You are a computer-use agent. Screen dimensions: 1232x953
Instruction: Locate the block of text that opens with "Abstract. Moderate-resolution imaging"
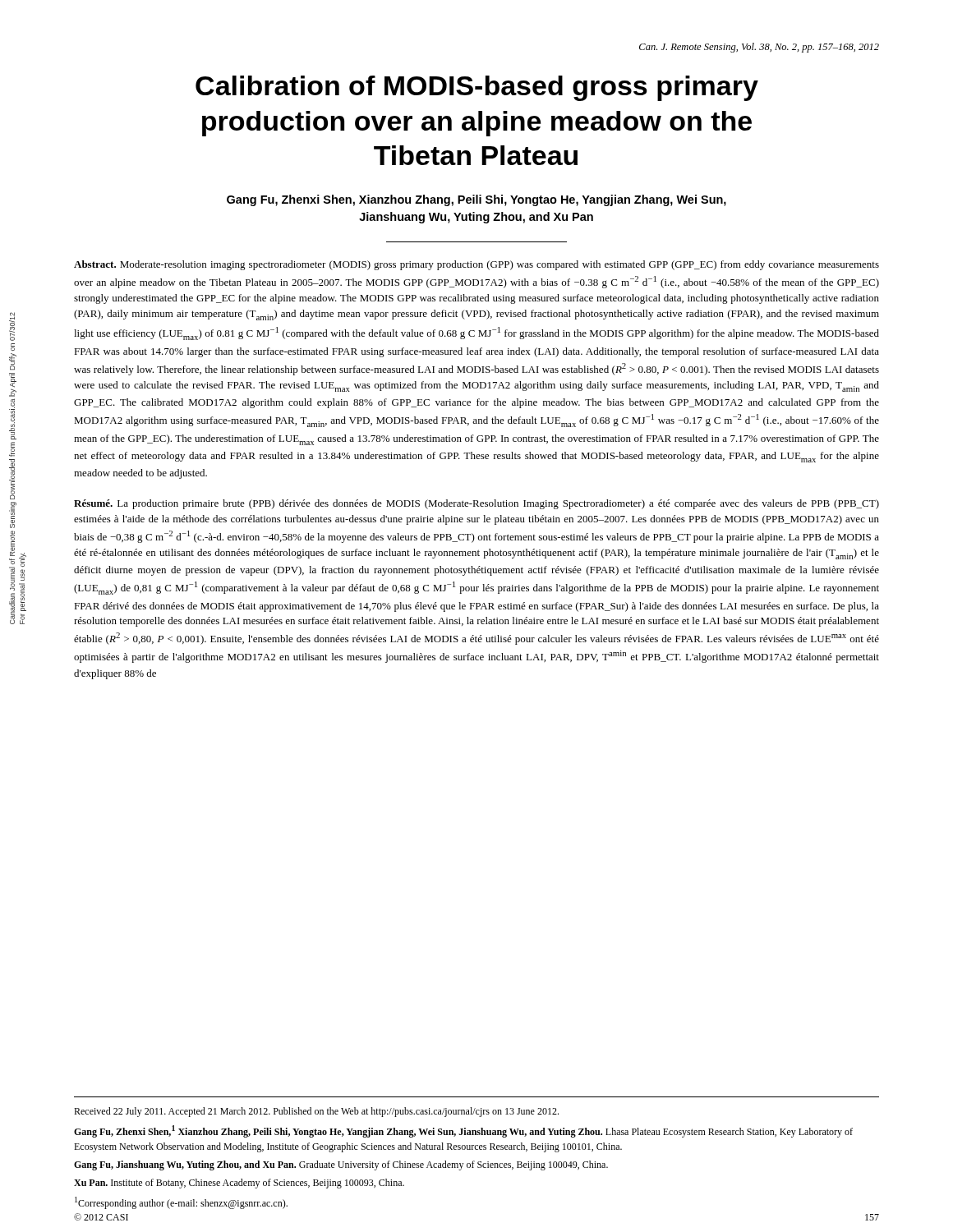click(x=476, y=369)
